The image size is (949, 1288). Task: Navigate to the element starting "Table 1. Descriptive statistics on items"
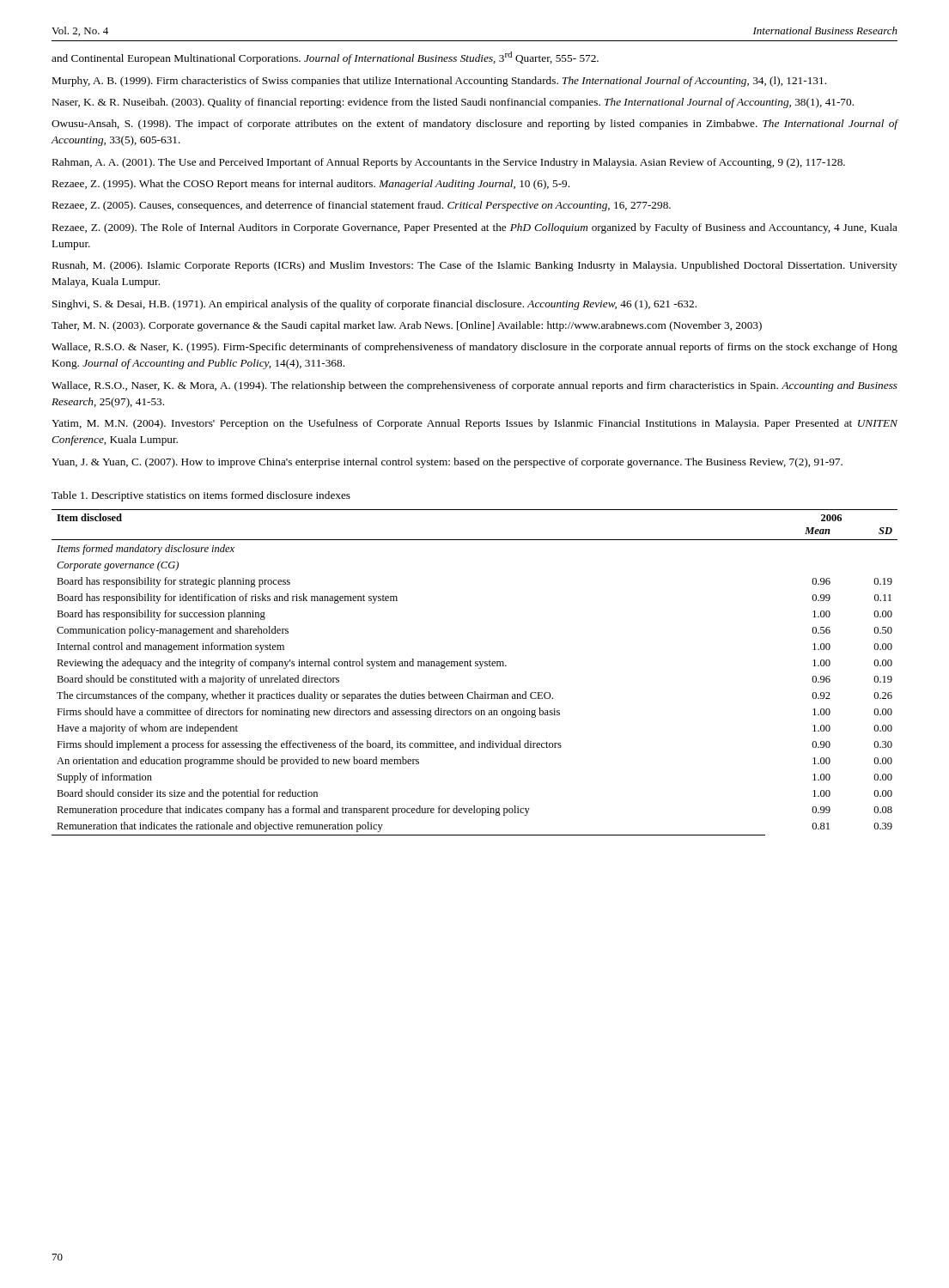[201, 495]
